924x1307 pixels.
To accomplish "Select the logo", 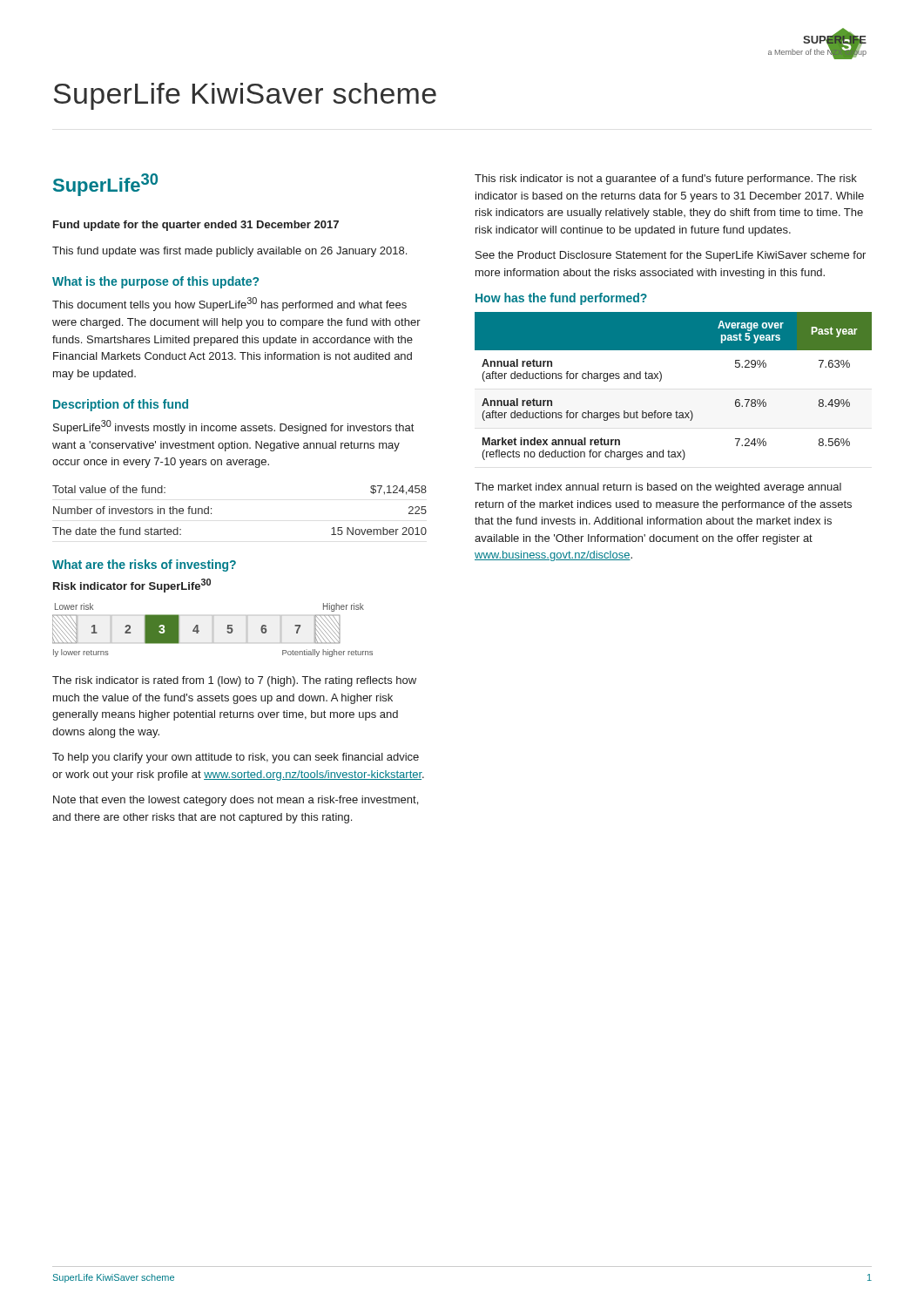I will coord(795,52).
